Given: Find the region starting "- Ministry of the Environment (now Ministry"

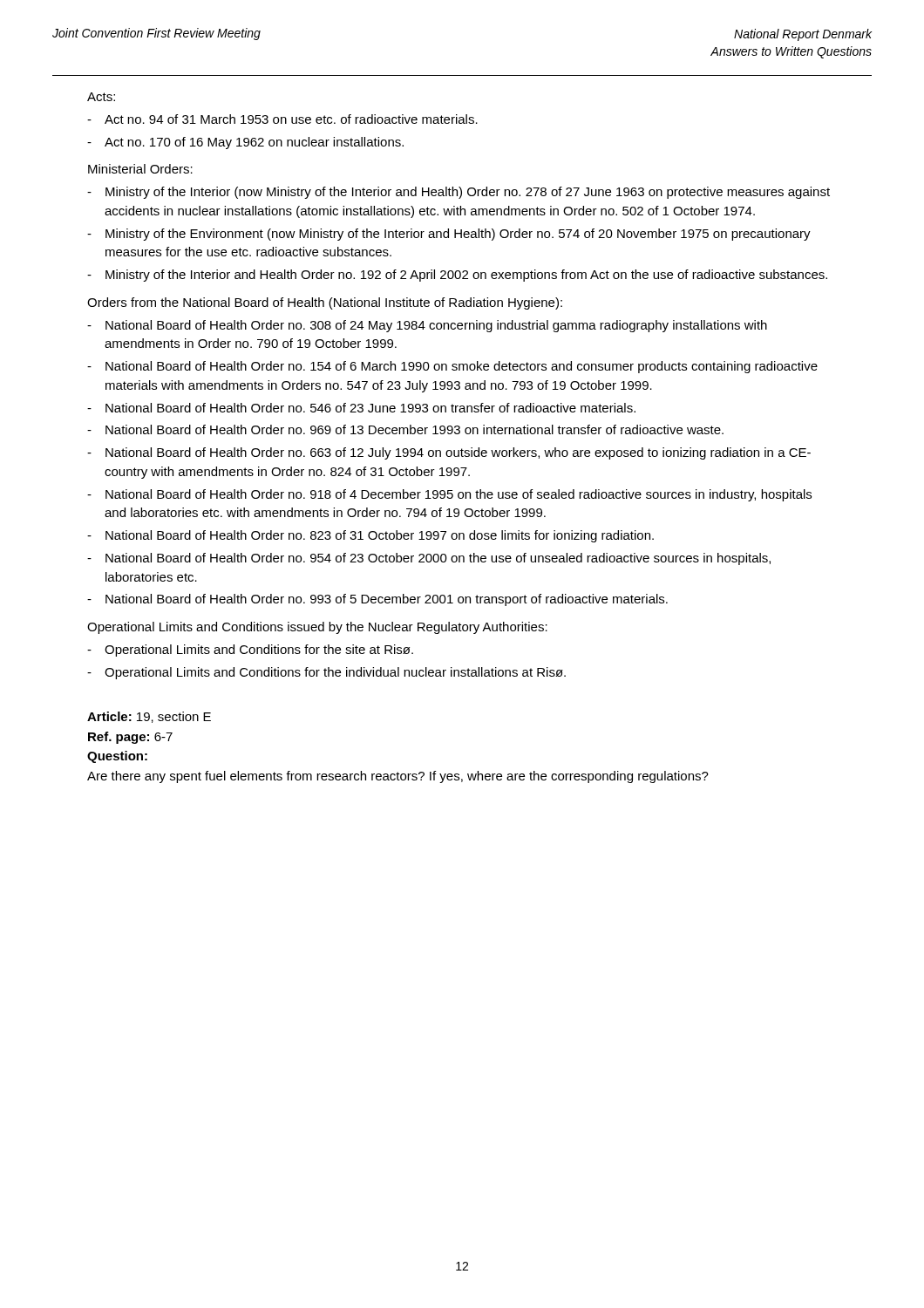Looking at the screenshot, I should click(462, 243).
